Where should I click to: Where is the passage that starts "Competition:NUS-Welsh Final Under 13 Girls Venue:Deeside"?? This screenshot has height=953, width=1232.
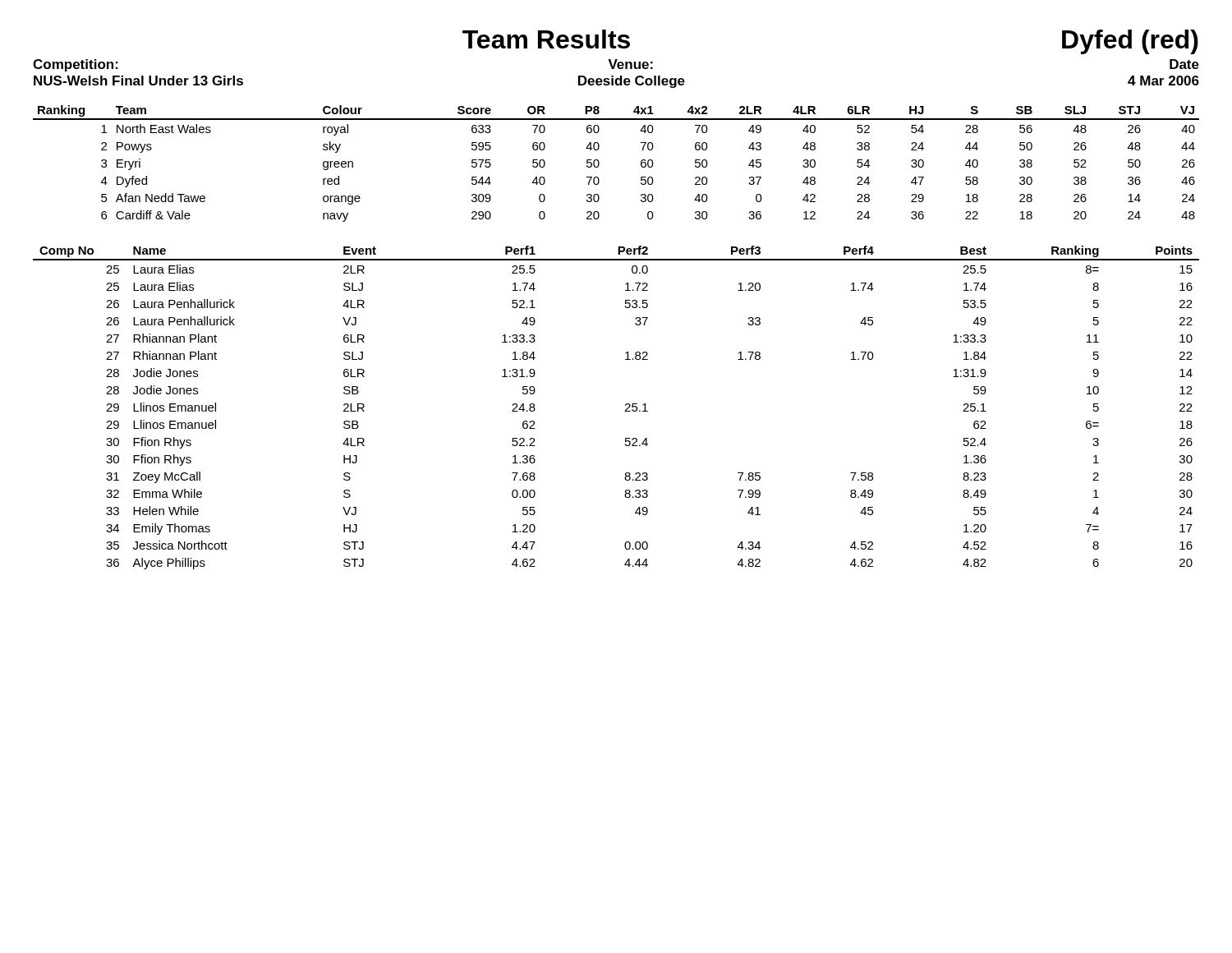point(616,73)
